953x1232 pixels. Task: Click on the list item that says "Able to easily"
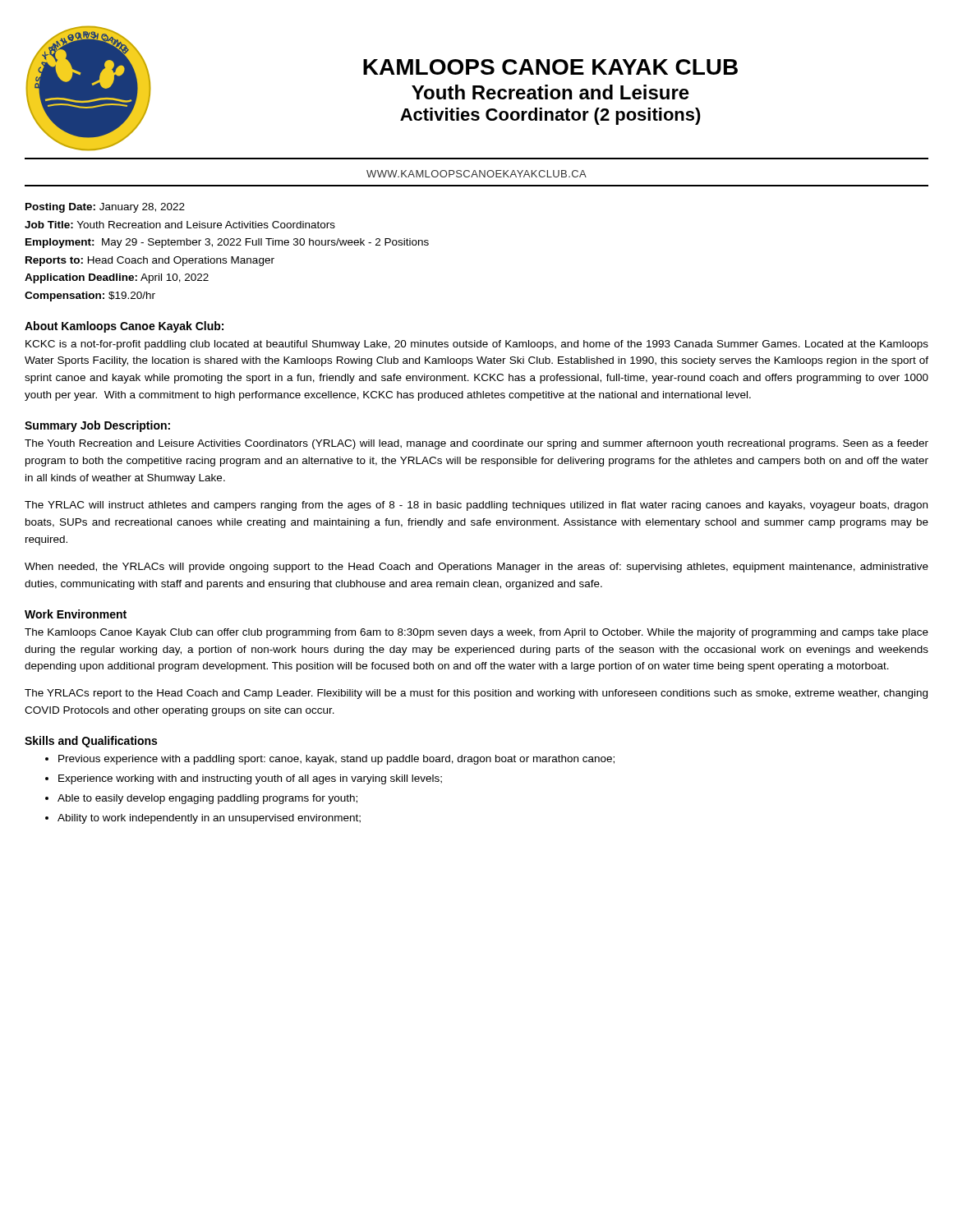click(x=208, y=798)
